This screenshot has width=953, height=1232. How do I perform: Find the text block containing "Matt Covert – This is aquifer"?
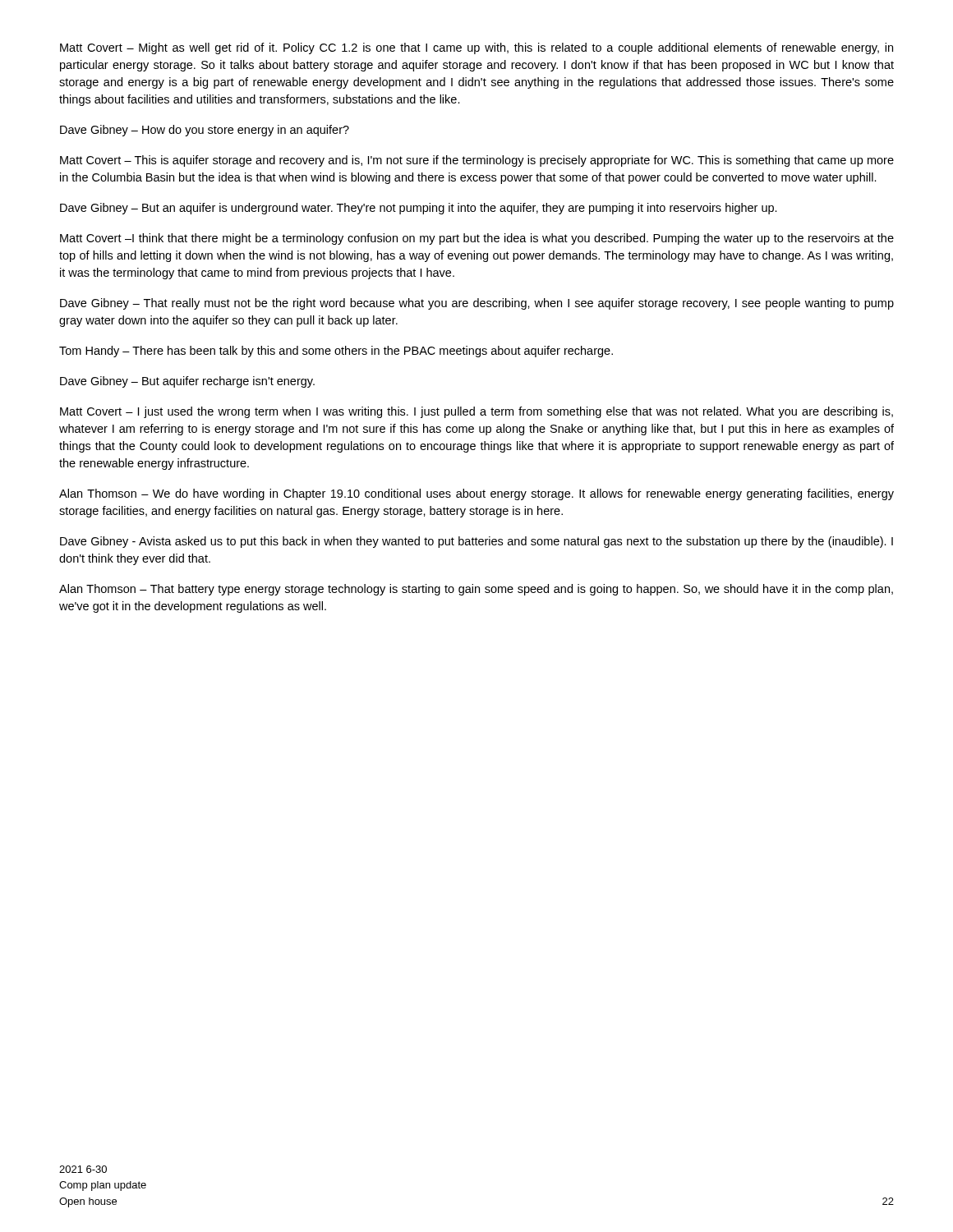point(476,169)
